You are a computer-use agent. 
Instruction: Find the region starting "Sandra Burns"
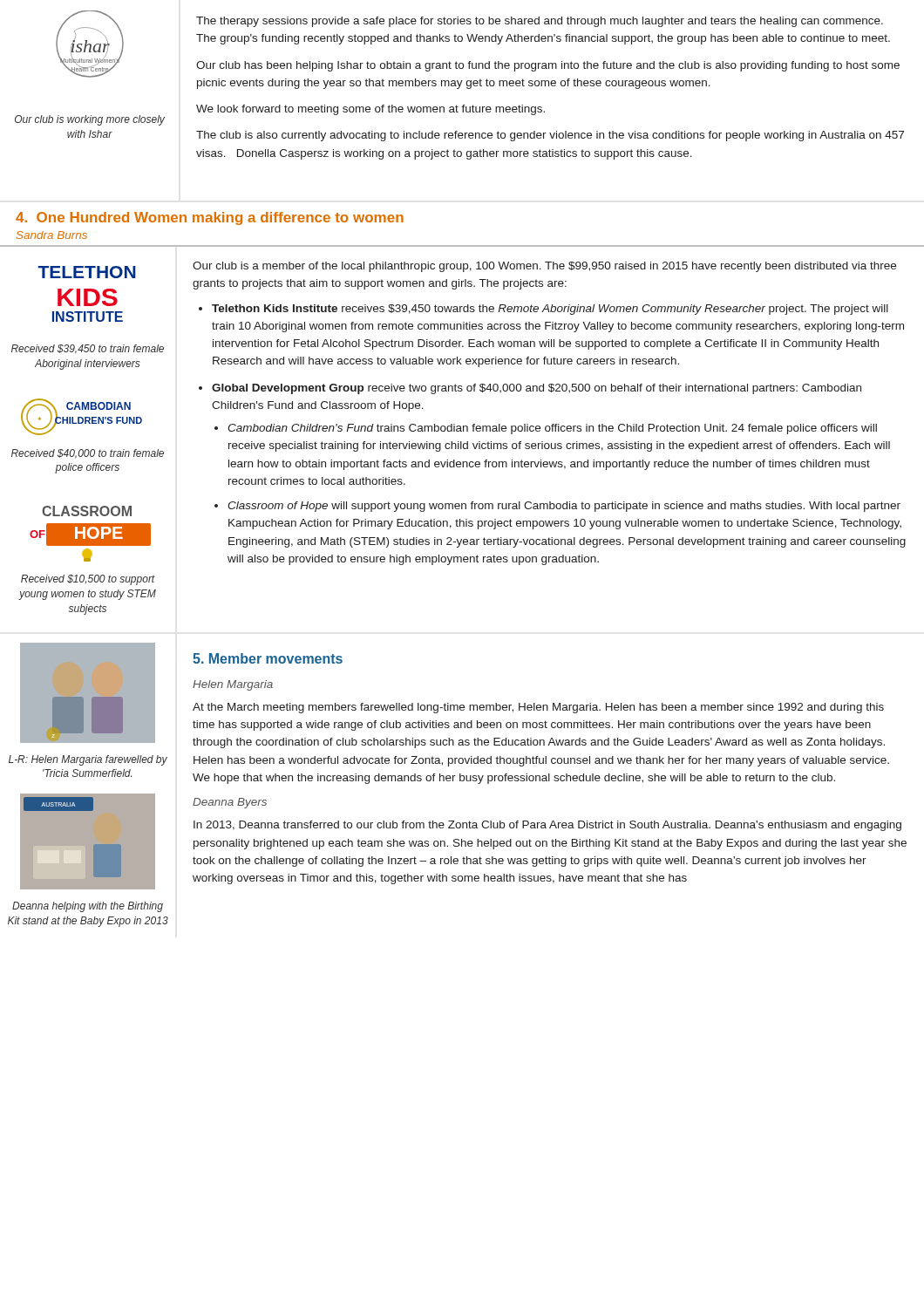pyautogui.click(x=462, y=235)
